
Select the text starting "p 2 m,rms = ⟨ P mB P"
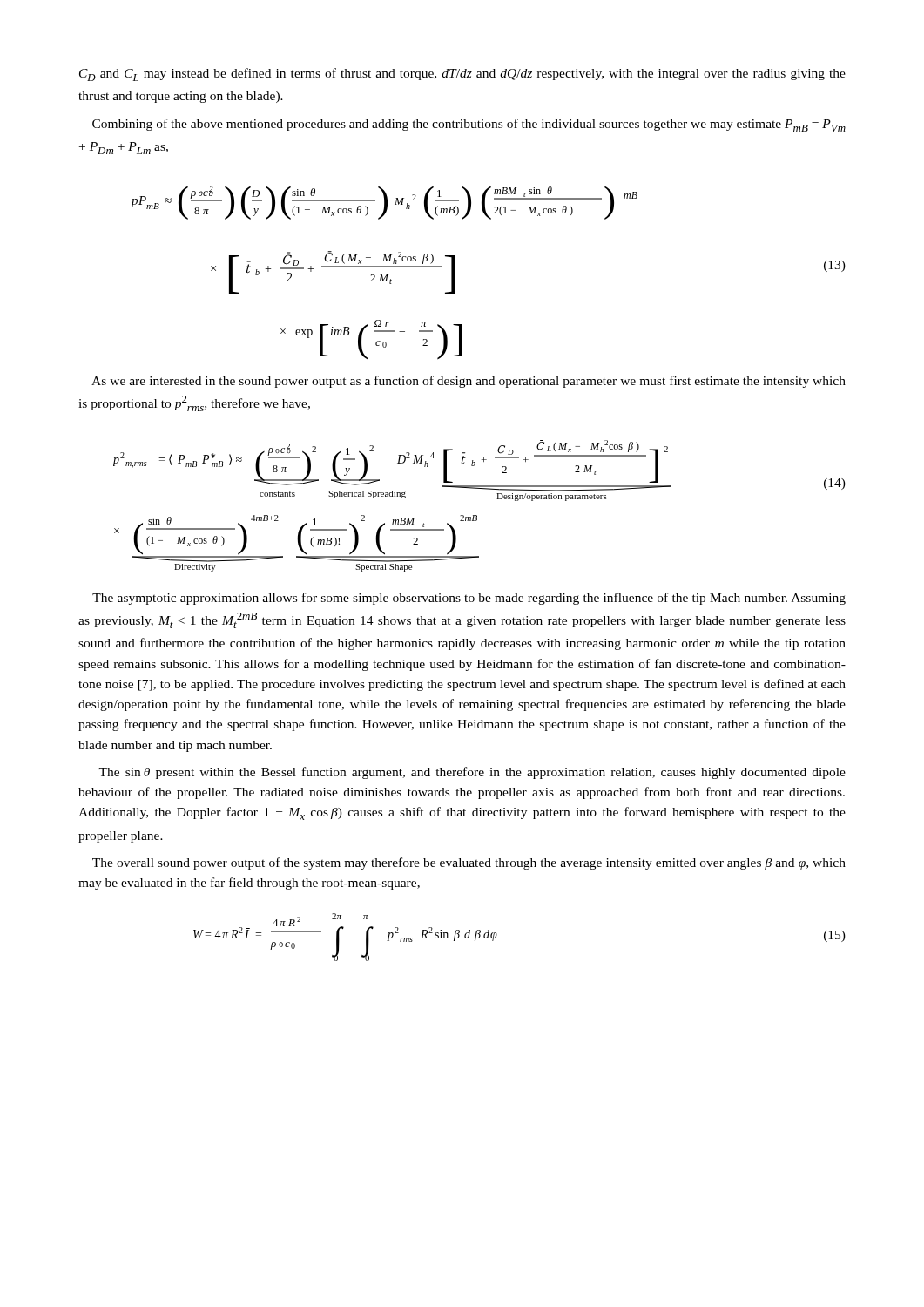462,497
